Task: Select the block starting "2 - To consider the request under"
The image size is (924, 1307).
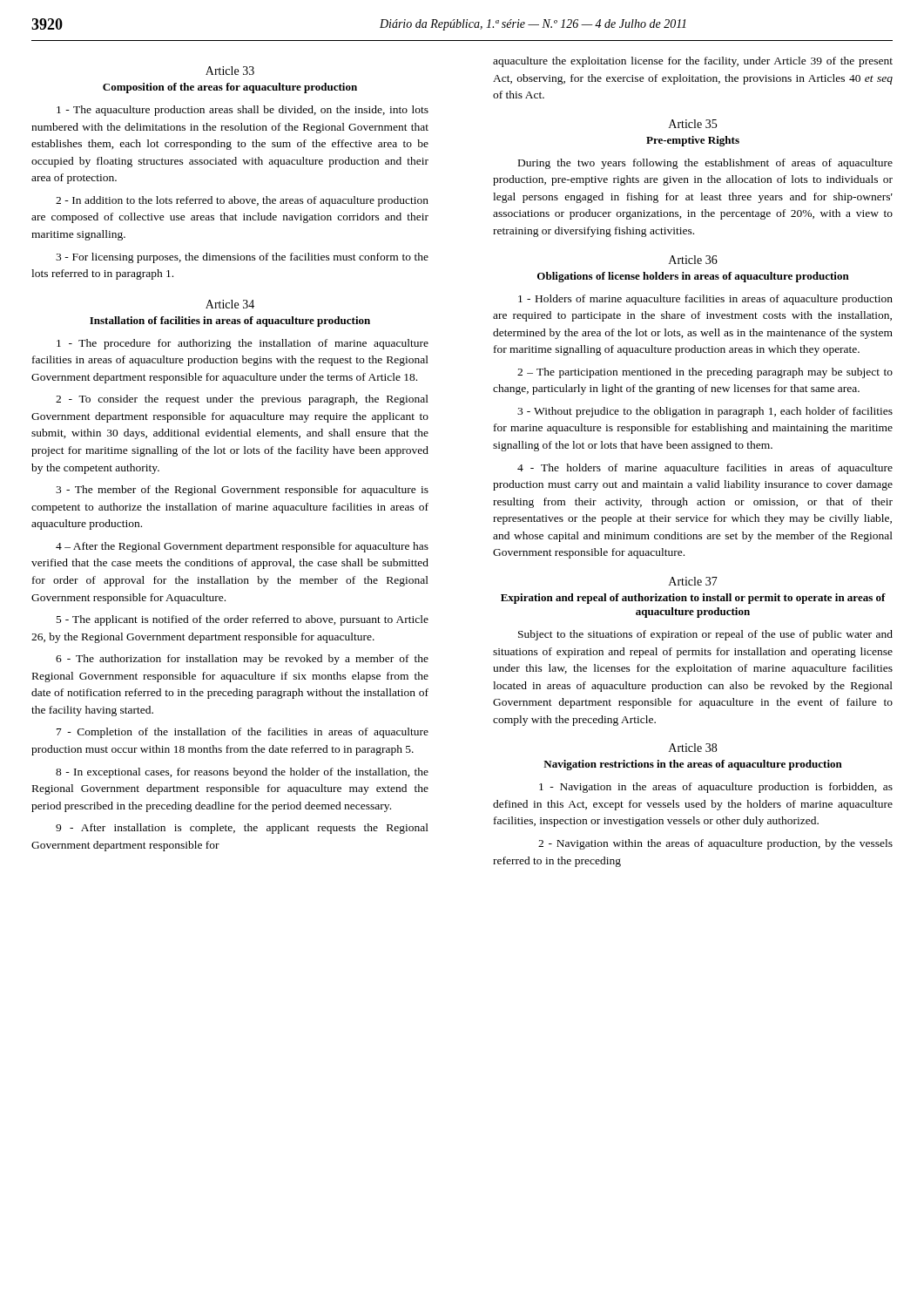Action: (230, 433)
